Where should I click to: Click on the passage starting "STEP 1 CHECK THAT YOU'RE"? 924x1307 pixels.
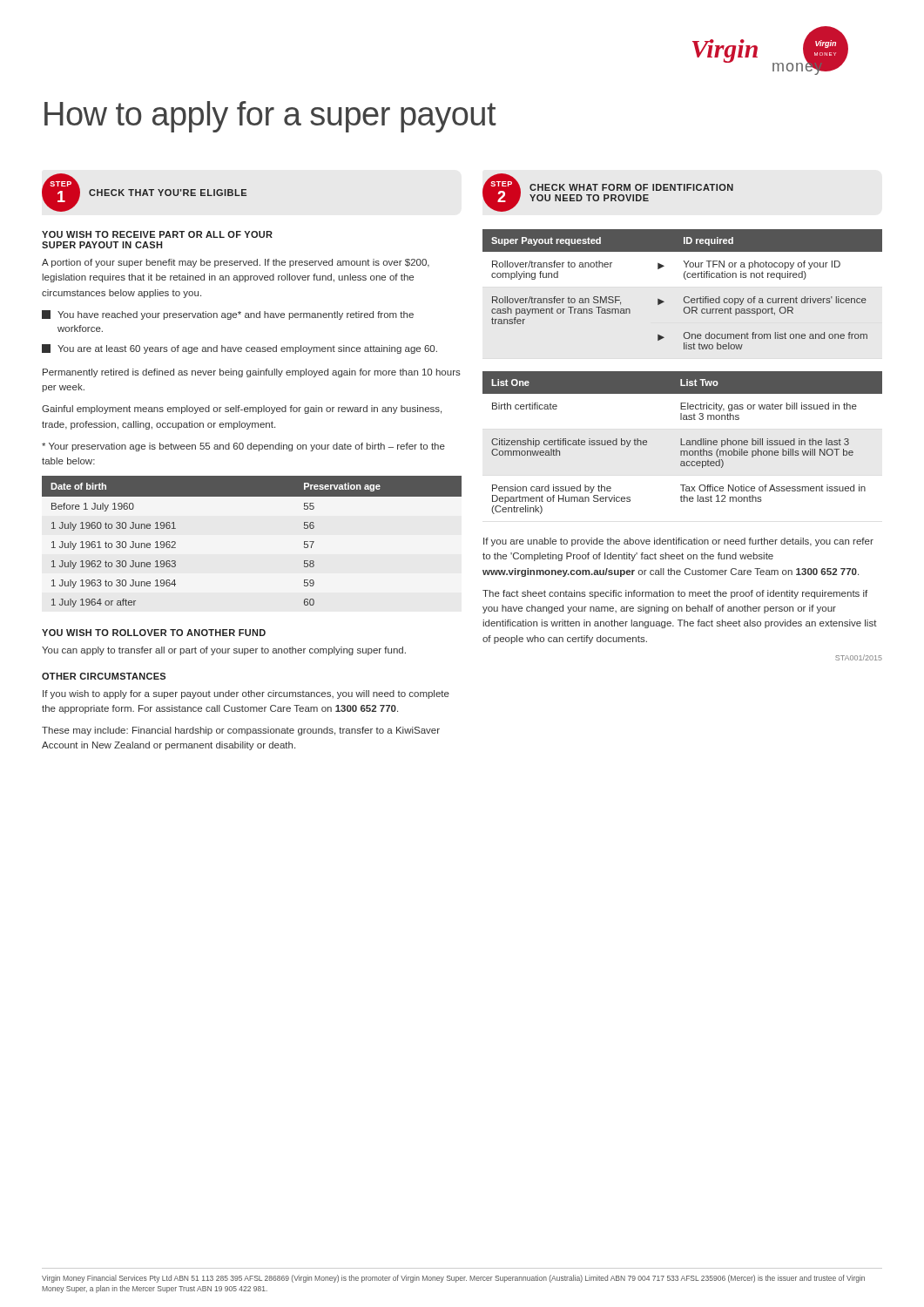pyautogui.click(x=145, y=193)
